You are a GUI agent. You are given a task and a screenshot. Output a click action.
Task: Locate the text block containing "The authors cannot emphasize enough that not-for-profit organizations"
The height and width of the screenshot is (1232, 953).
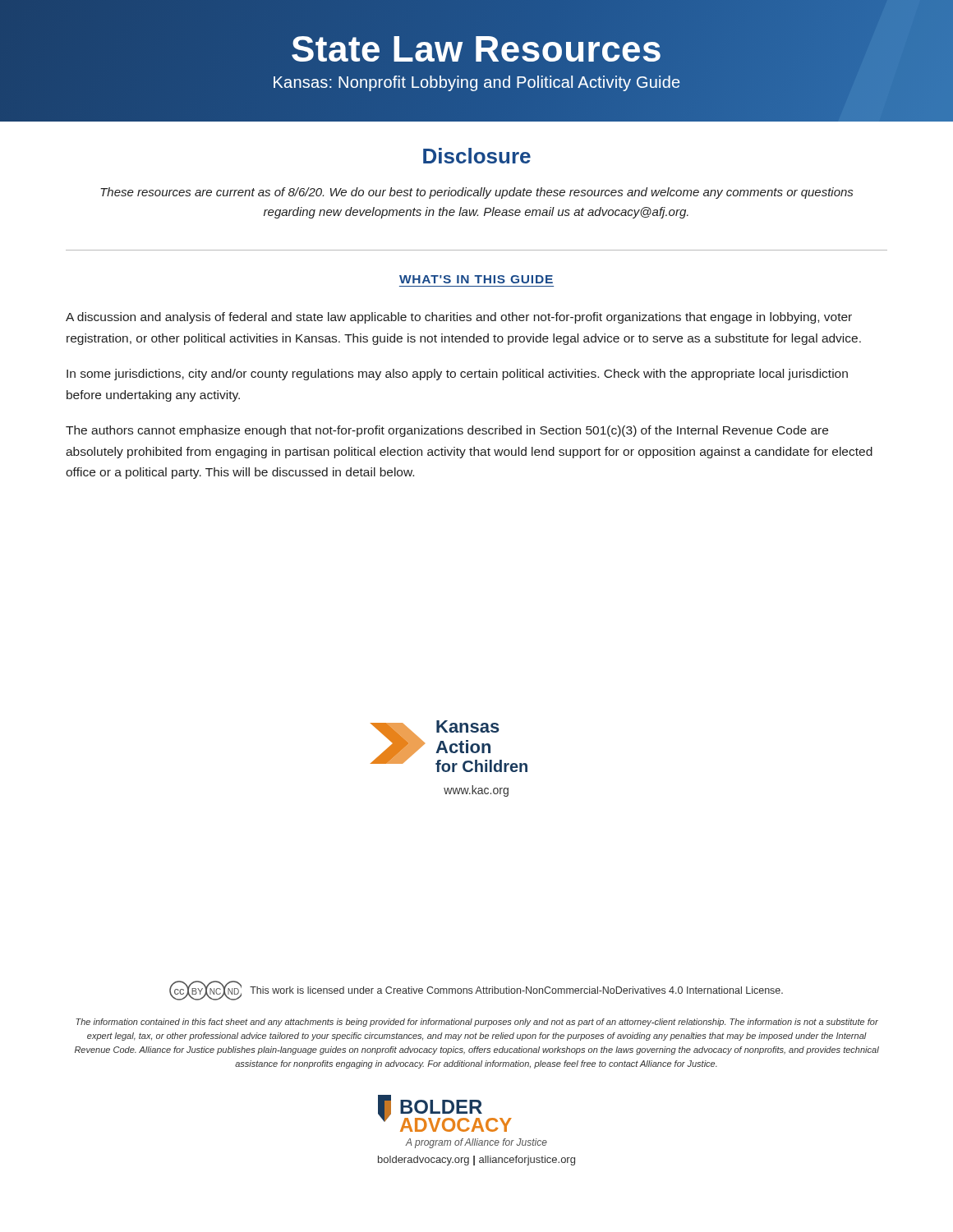click(x=469, y=451)
